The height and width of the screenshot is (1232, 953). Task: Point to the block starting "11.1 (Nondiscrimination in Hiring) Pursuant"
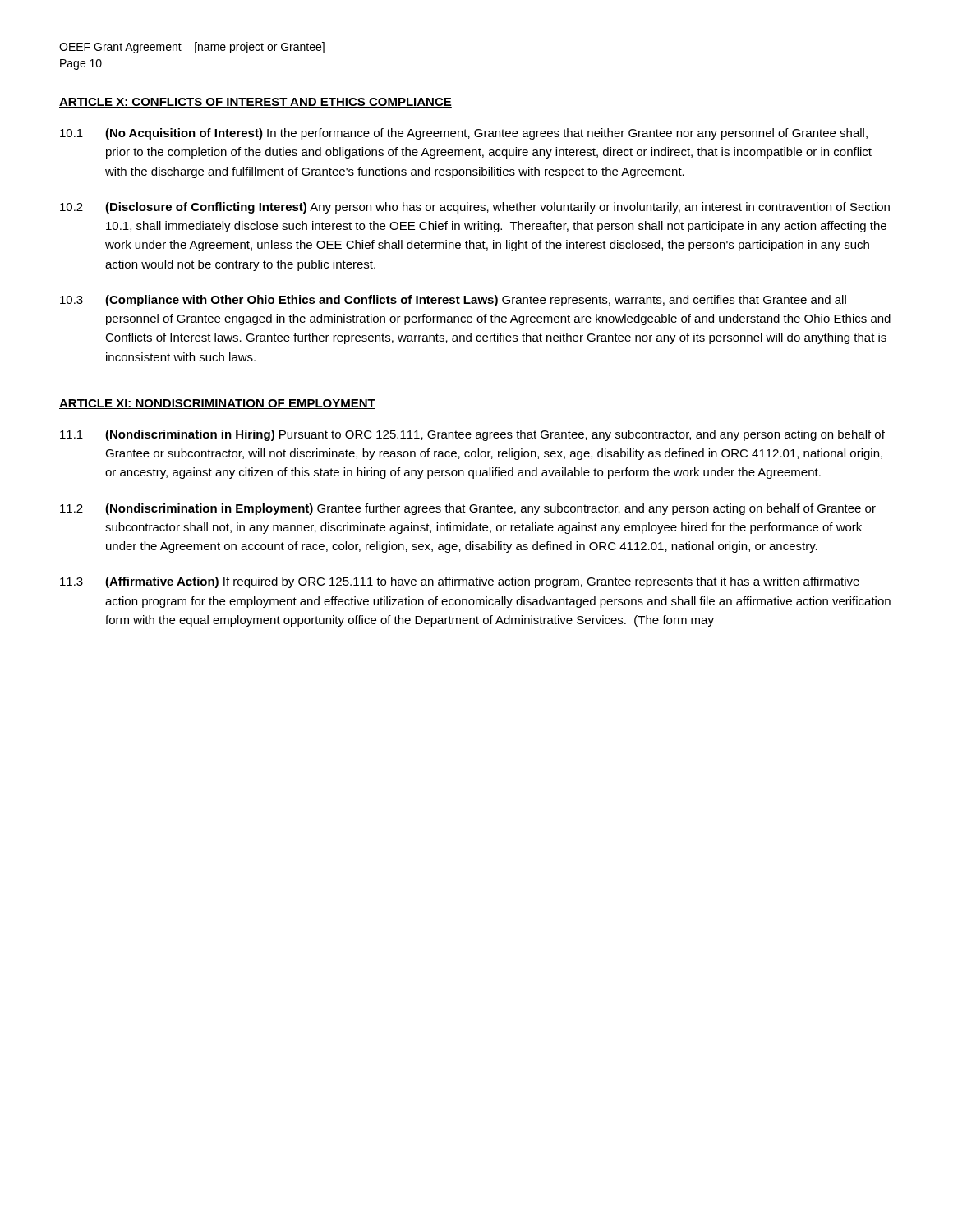[476, 453]
